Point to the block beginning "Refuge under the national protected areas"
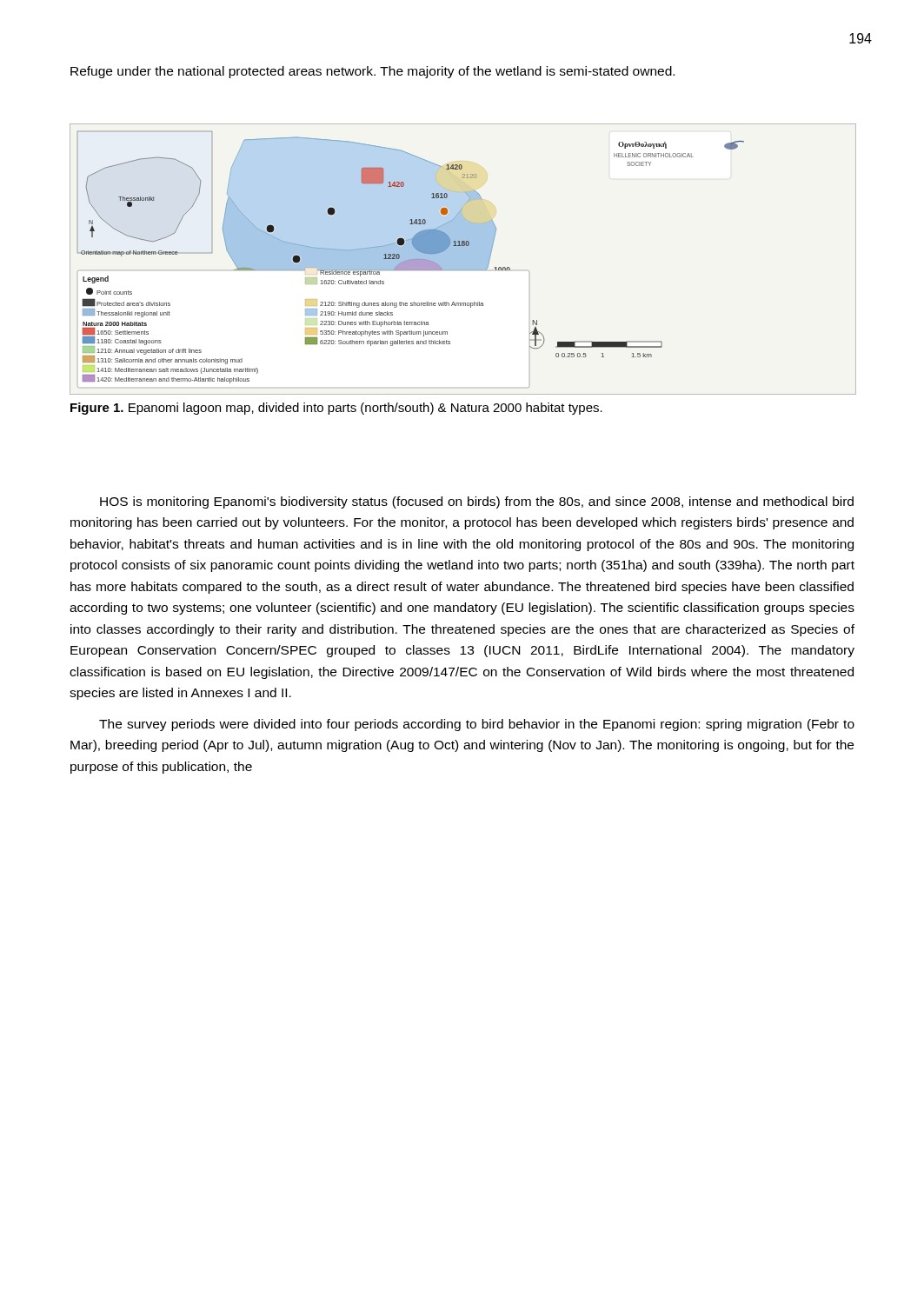The width and height of the screenshot is (924, 1304). pos(373,71)
